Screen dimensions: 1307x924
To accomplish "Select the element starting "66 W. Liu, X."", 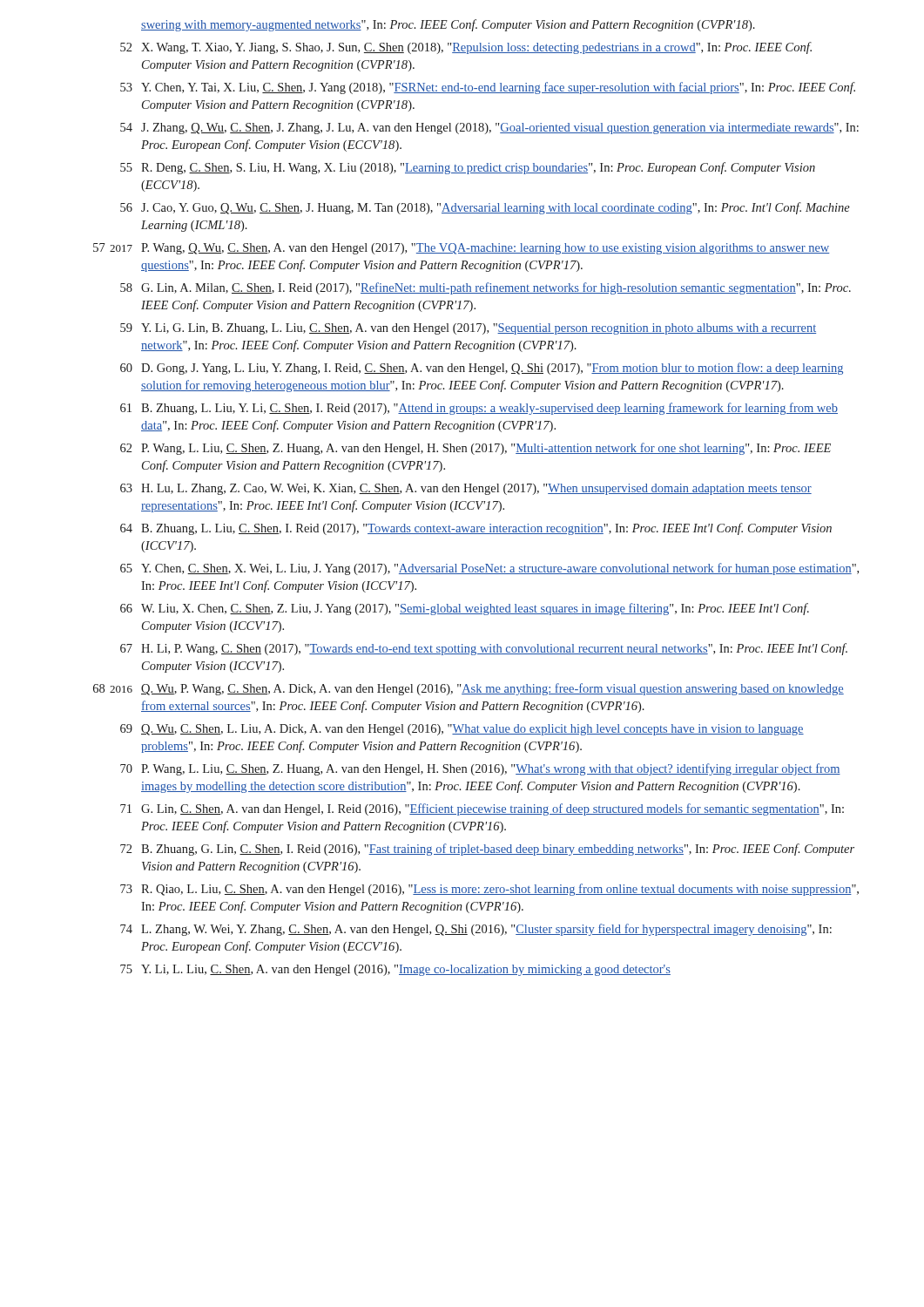I will [470, 617].
